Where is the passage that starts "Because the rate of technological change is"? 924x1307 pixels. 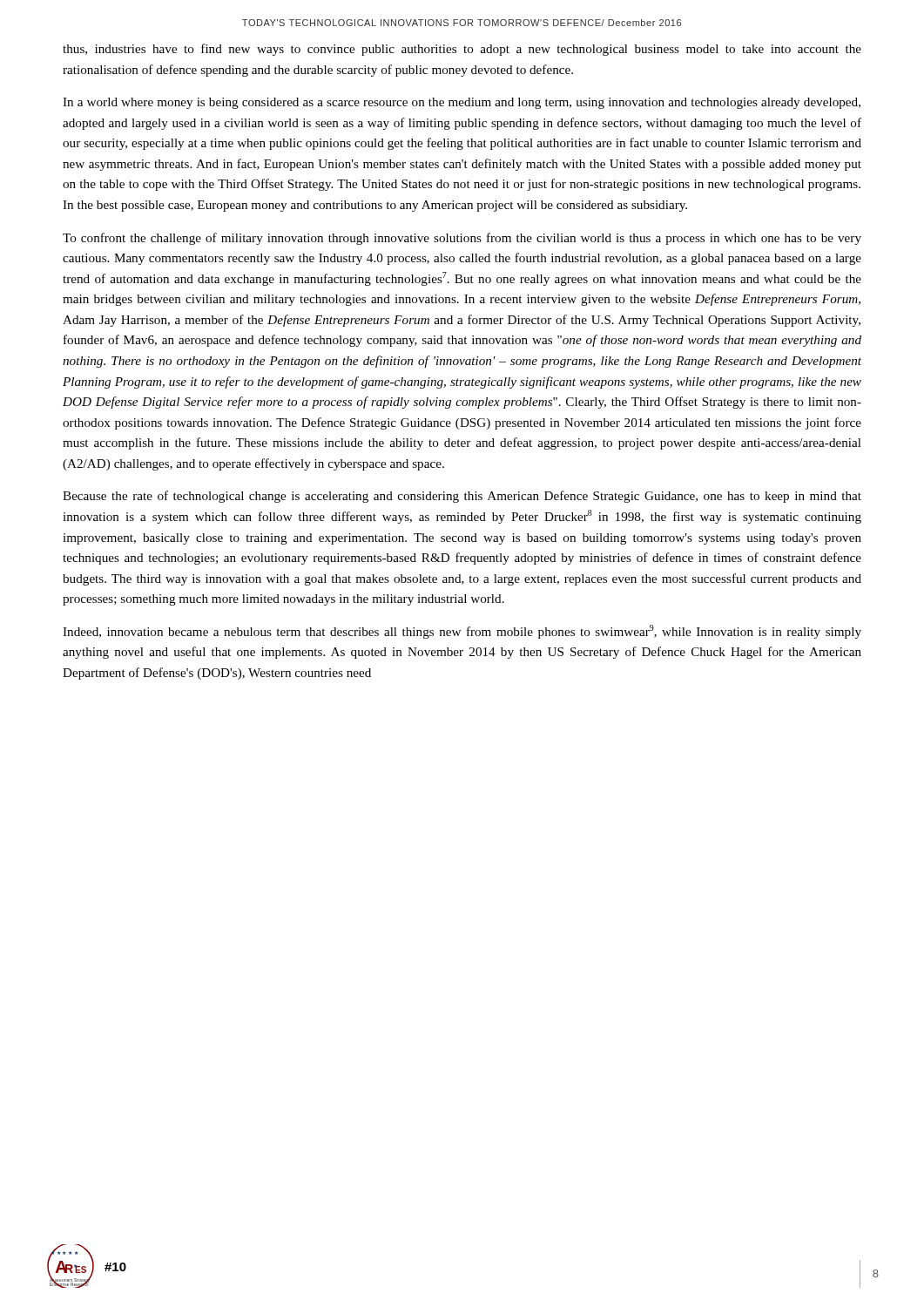pyautogui.click(x=462, y=547)
